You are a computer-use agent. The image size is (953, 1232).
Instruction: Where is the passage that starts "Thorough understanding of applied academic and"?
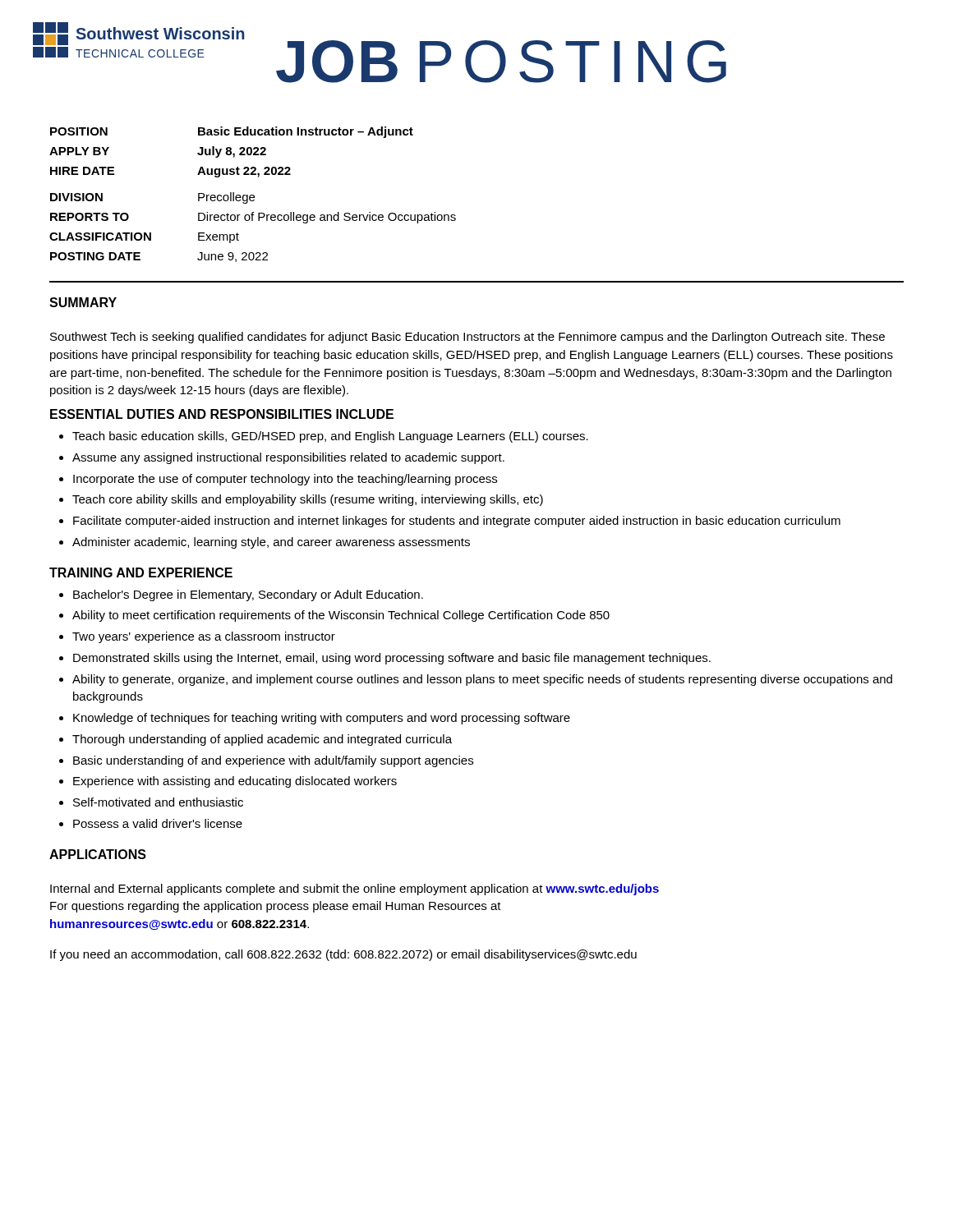(x=256, y=740)
